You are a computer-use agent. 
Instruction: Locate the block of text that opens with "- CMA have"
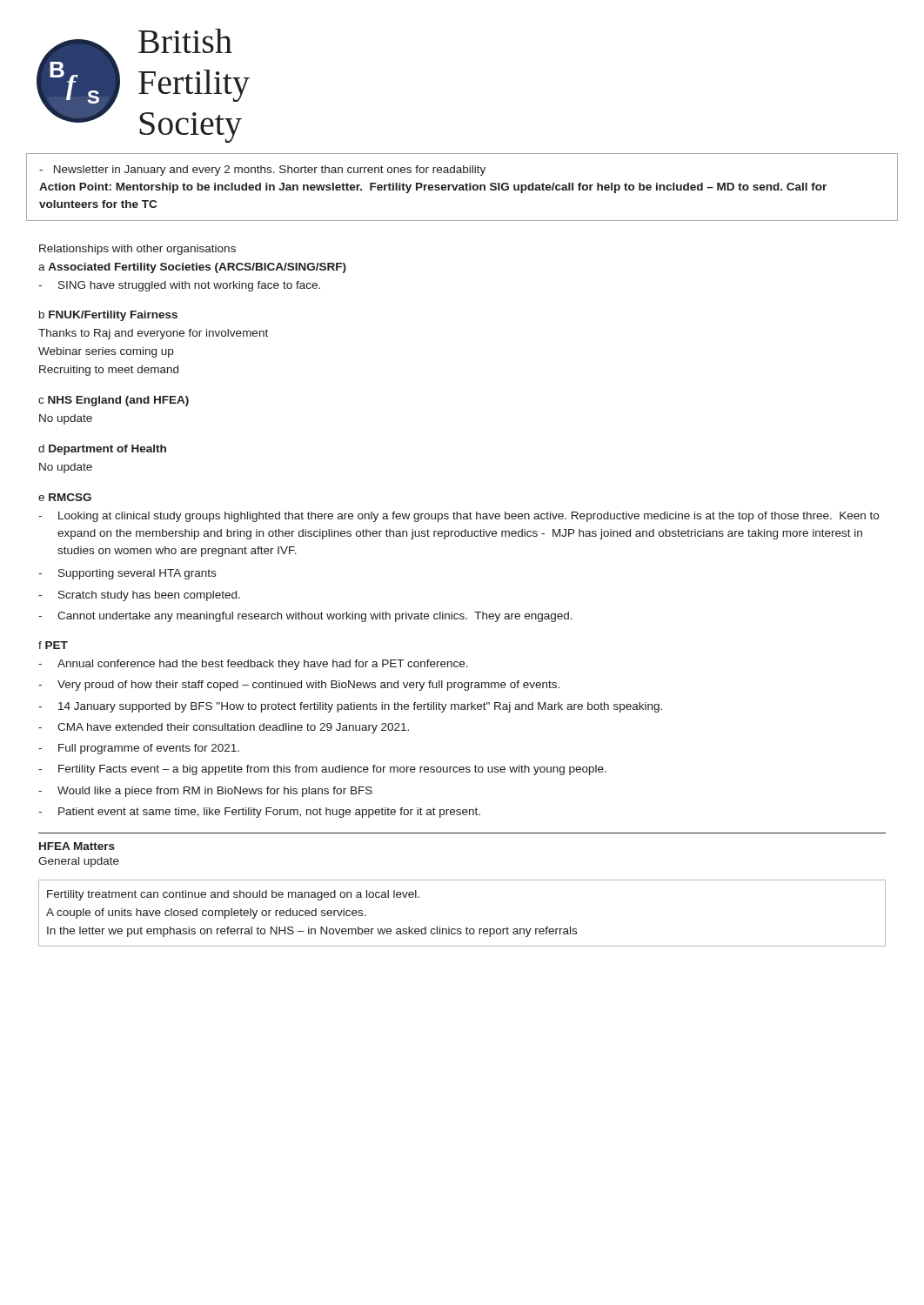pos(224,728)
